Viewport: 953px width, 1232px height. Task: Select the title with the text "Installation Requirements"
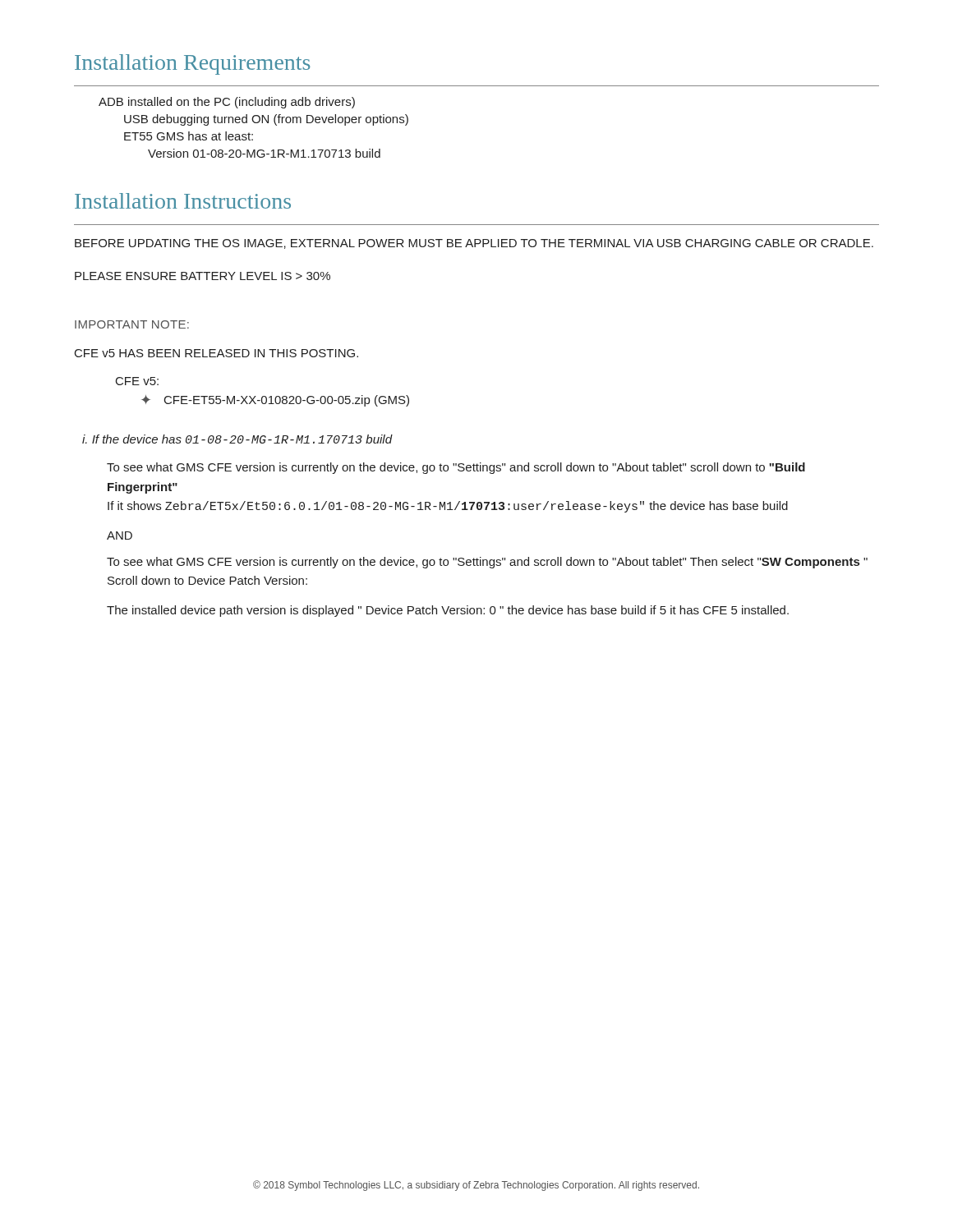pos(192,62)
